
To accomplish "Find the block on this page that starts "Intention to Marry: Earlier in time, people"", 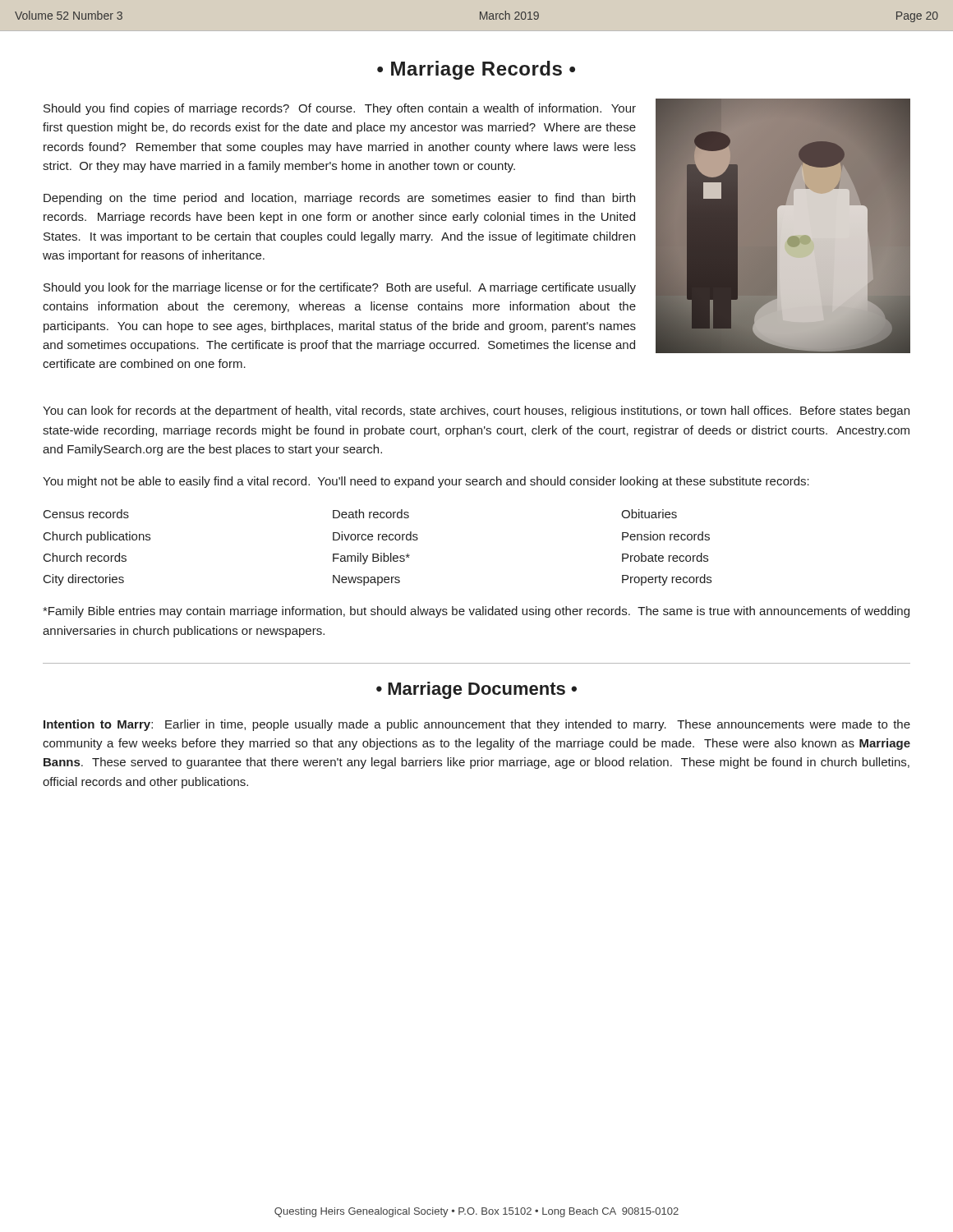I will (476, 752).
